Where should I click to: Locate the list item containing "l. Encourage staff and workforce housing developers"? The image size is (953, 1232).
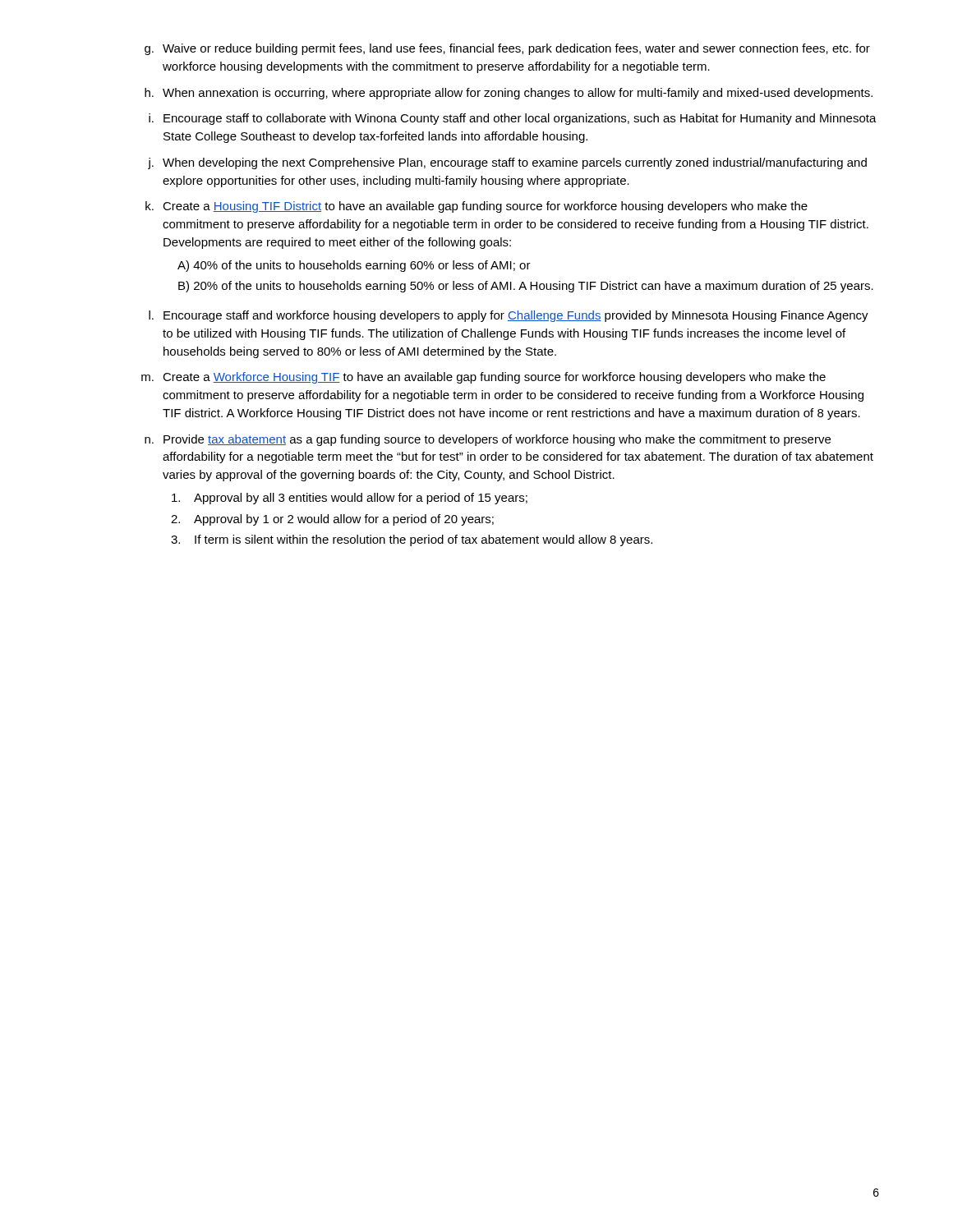tap(500, 333)
